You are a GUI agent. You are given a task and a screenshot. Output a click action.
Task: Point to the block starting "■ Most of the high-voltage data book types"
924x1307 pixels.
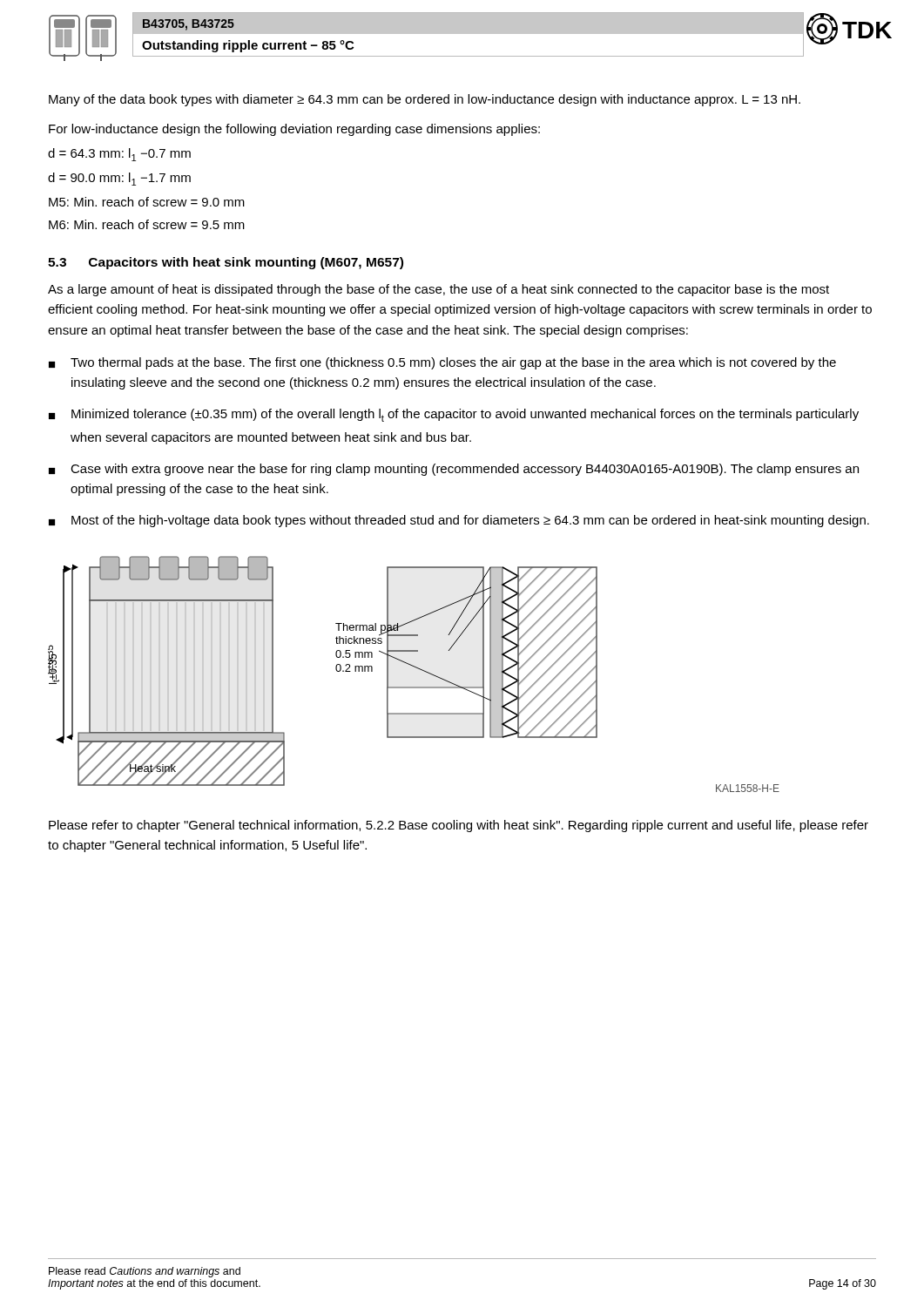point(459,521)
